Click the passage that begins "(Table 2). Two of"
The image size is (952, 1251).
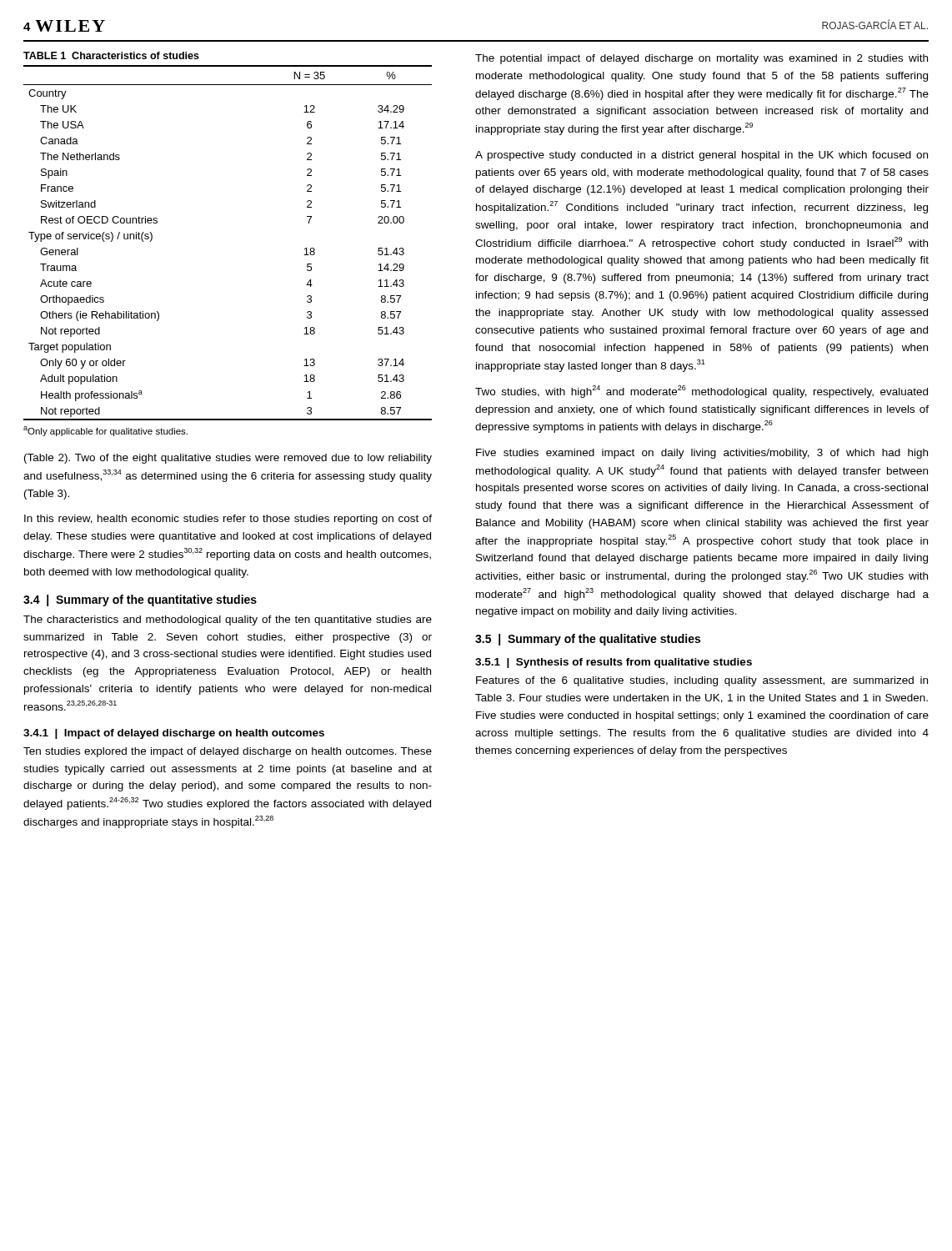click(228, 515)
